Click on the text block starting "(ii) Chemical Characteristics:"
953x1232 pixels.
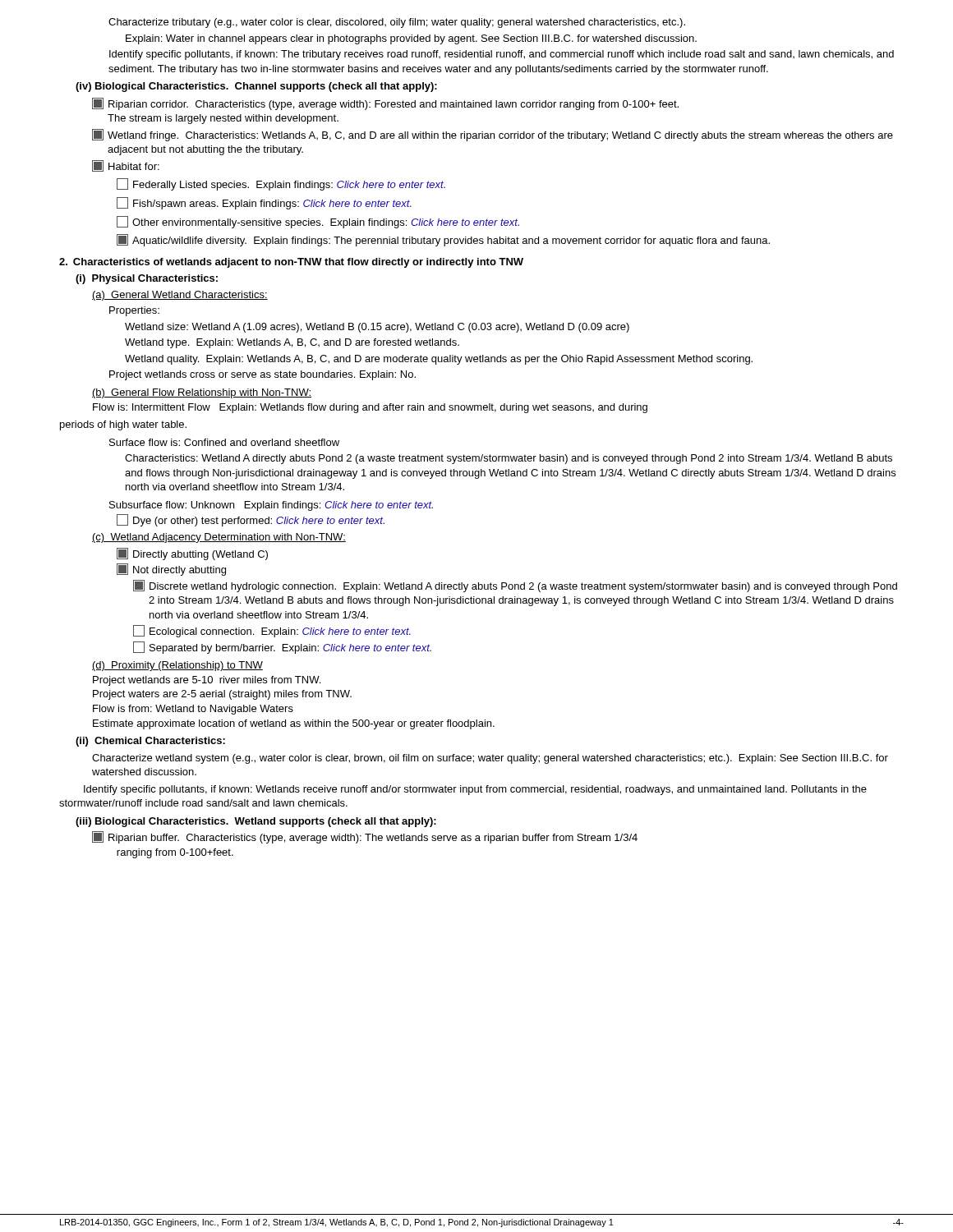click(151, 740)
